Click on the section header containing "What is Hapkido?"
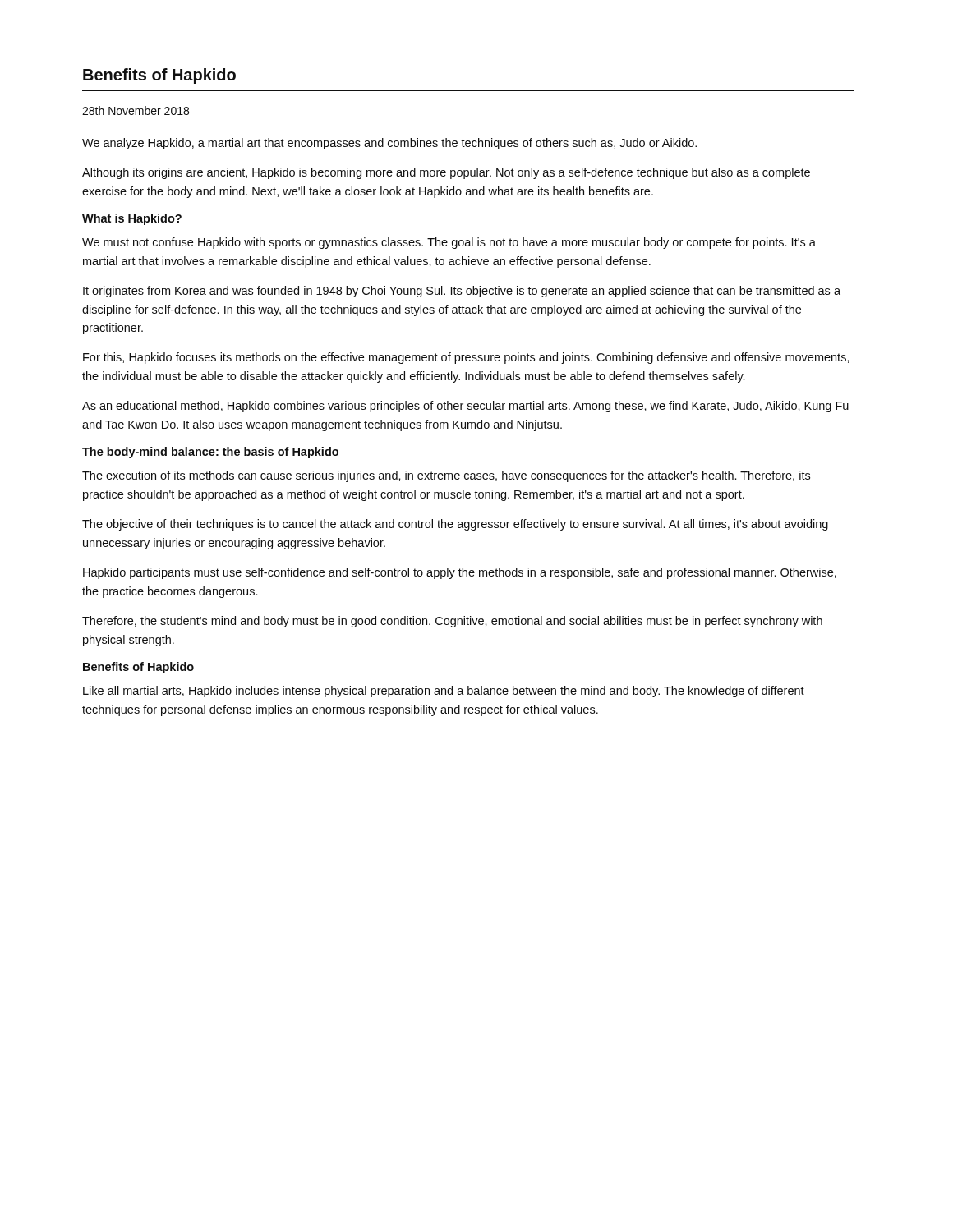This screenshot has width=953, height=1232. click(x=132, y=219)
